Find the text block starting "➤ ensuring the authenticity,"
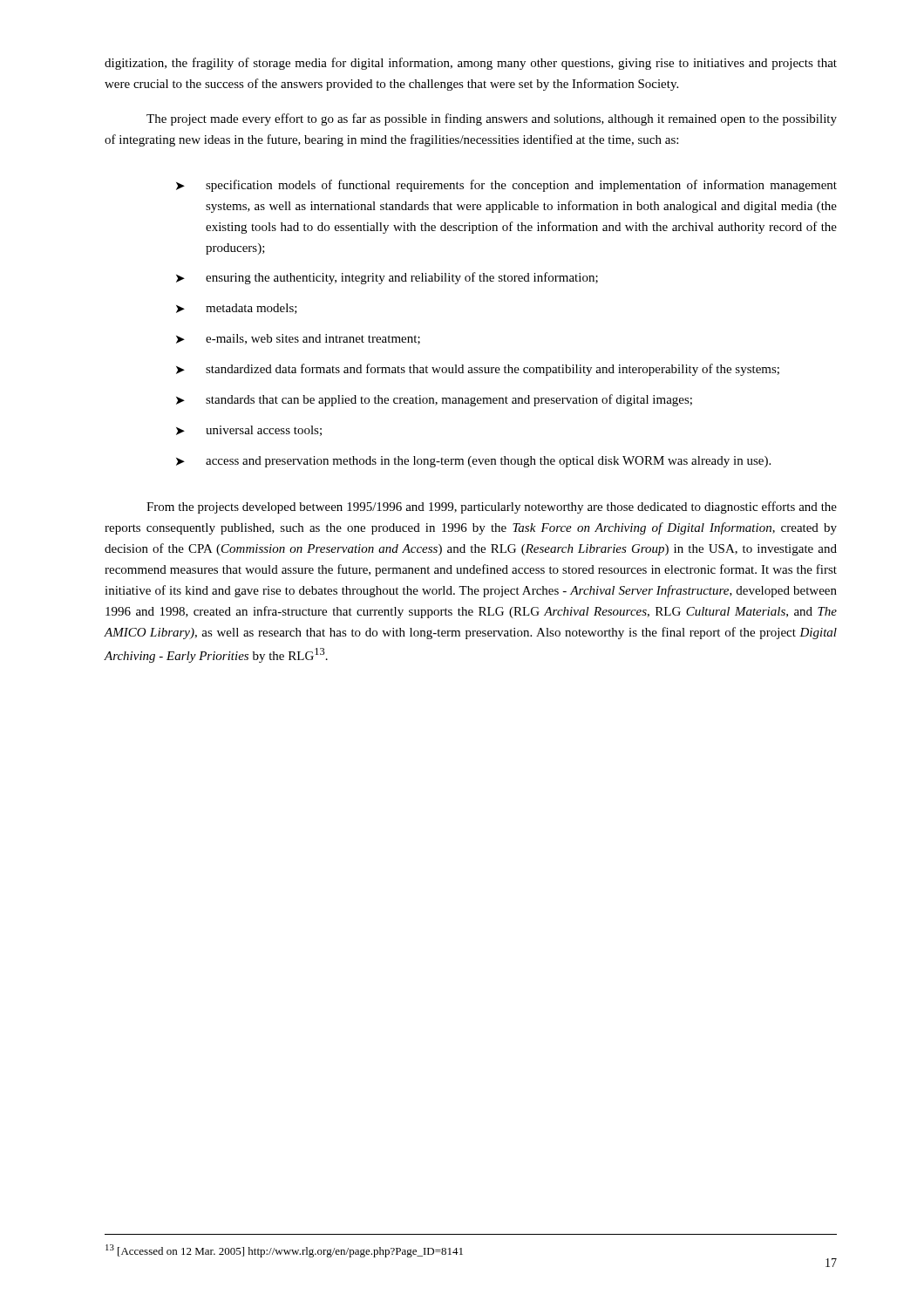 tap(506, 278)
